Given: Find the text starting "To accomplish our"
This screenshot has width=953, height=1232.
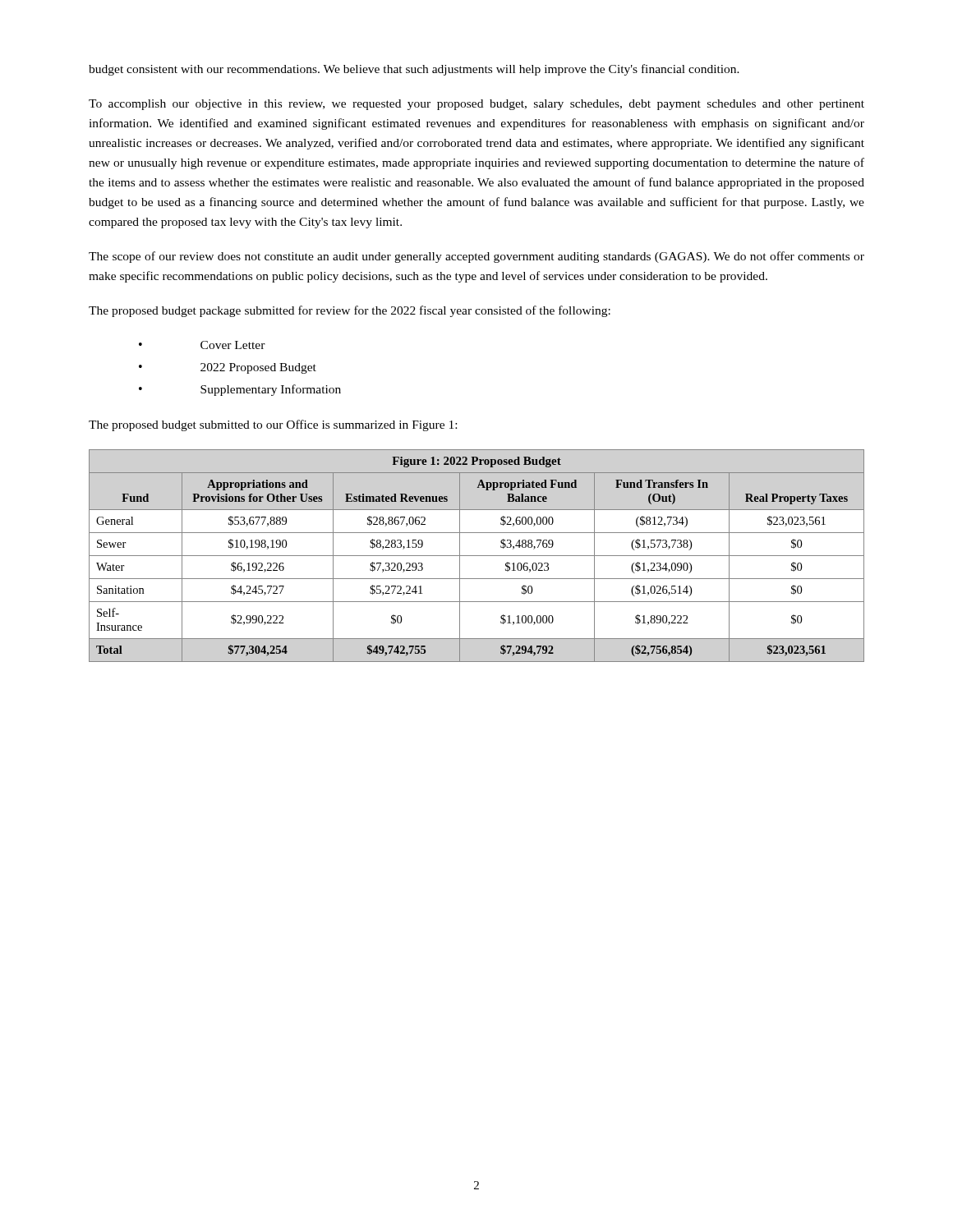Looking at the screenshot, I should click(x=476, y=162).
